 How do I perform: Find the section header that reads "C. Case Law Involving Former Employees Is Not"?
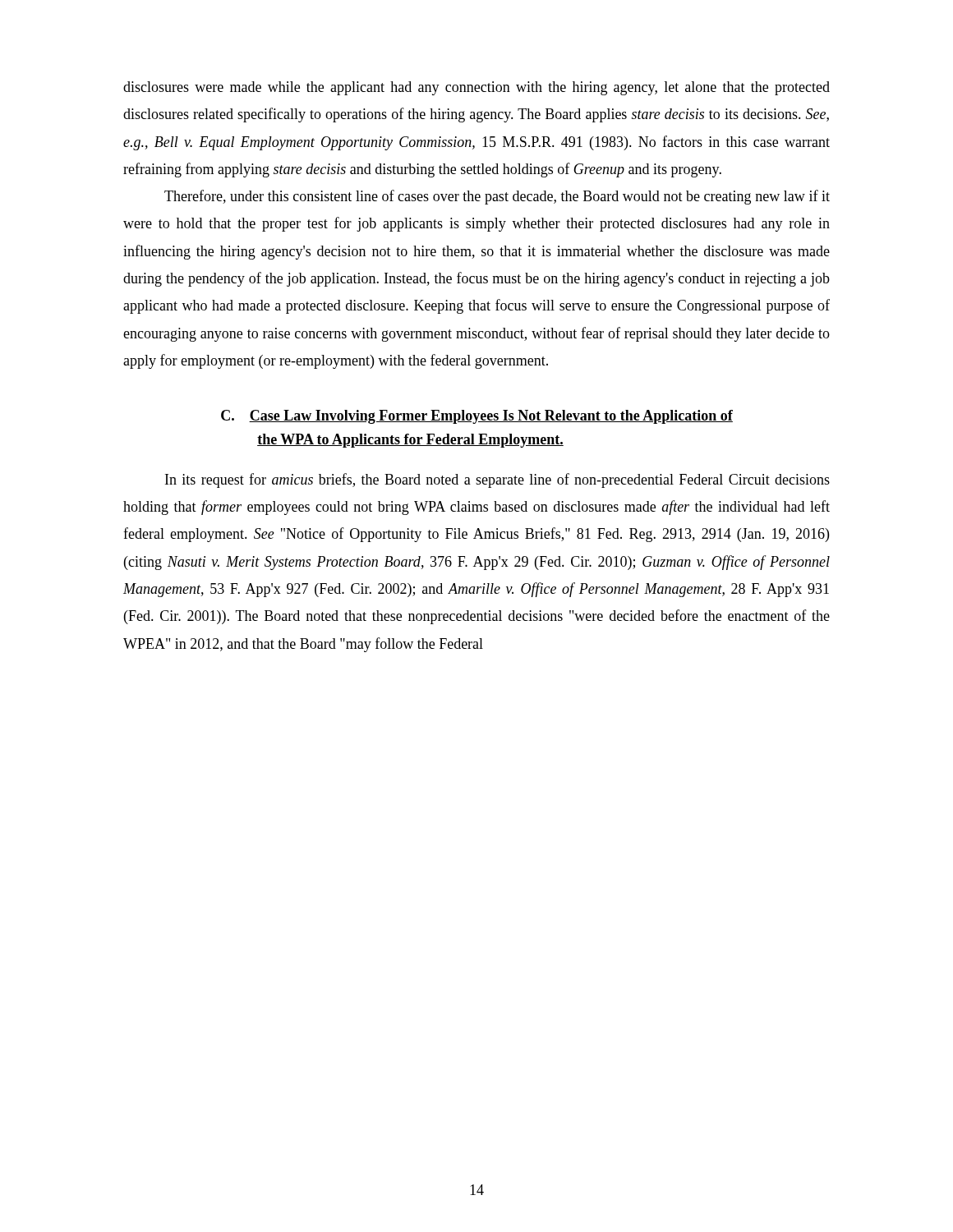[x=476, y=428]
